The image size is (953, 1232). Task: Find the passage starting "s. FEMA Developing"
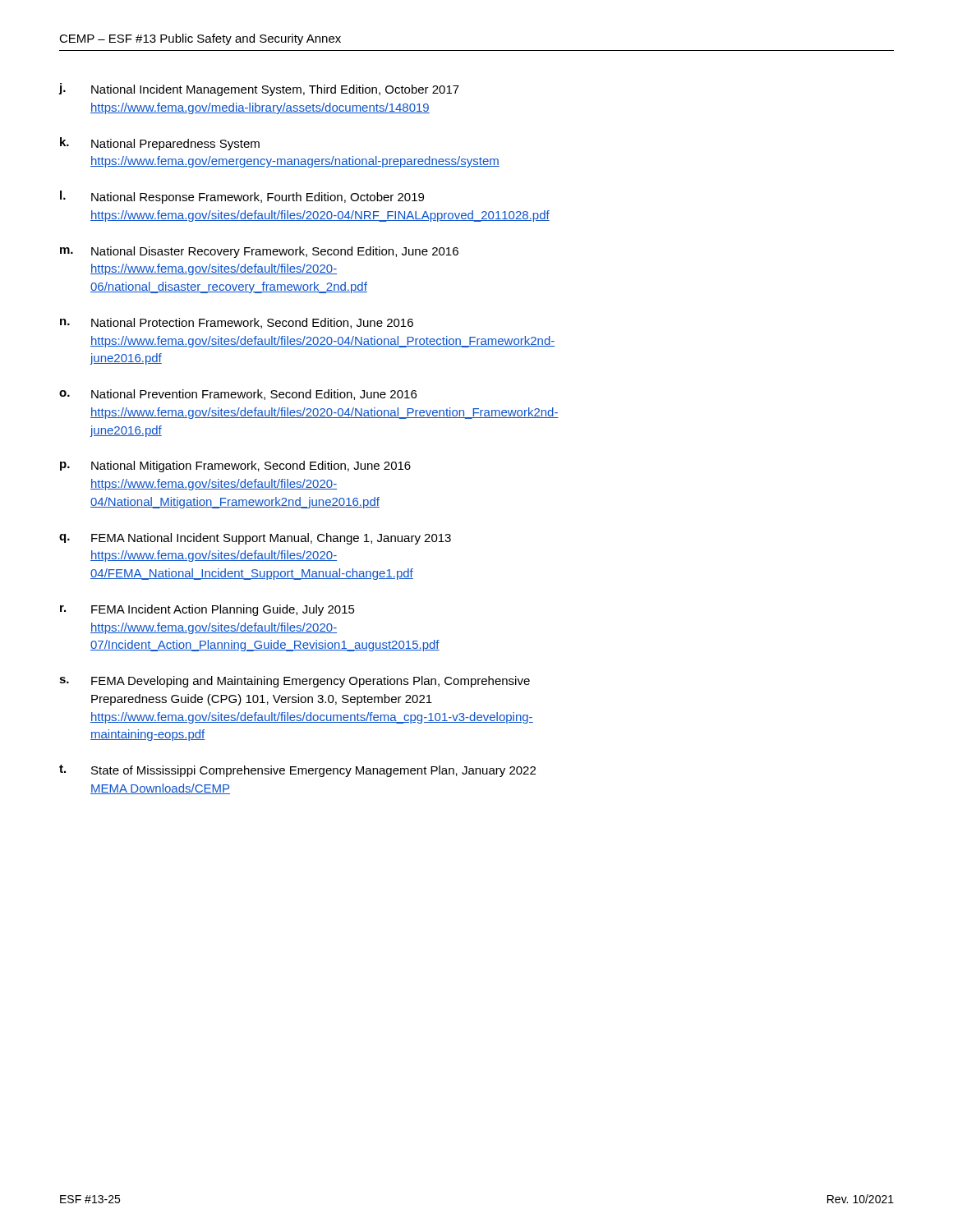click(x=296, y=708)
